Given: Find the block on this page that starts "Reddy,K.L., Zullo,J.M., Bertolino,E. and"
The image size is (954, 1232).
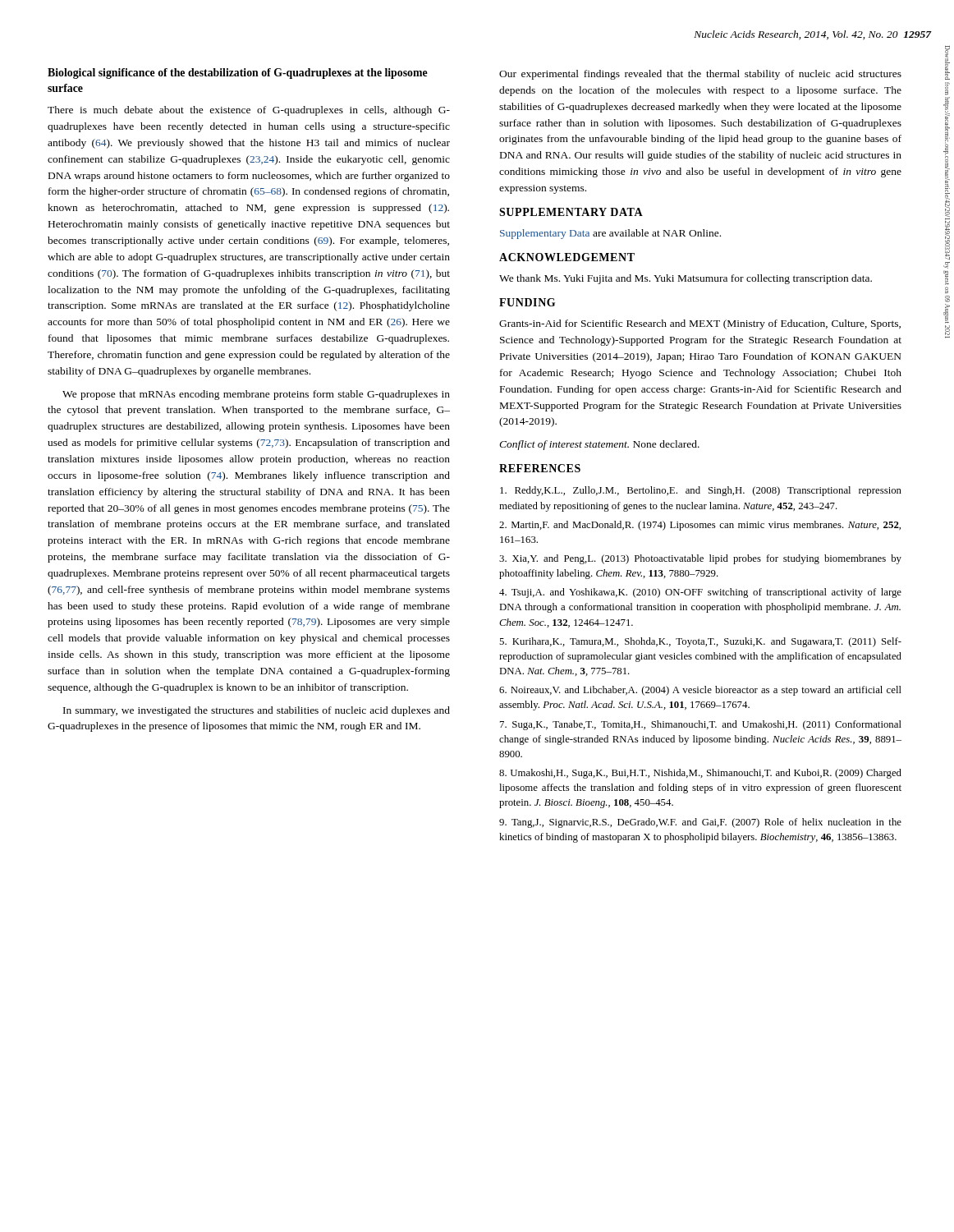Looking at the screenshot, I should click(700, 498).
